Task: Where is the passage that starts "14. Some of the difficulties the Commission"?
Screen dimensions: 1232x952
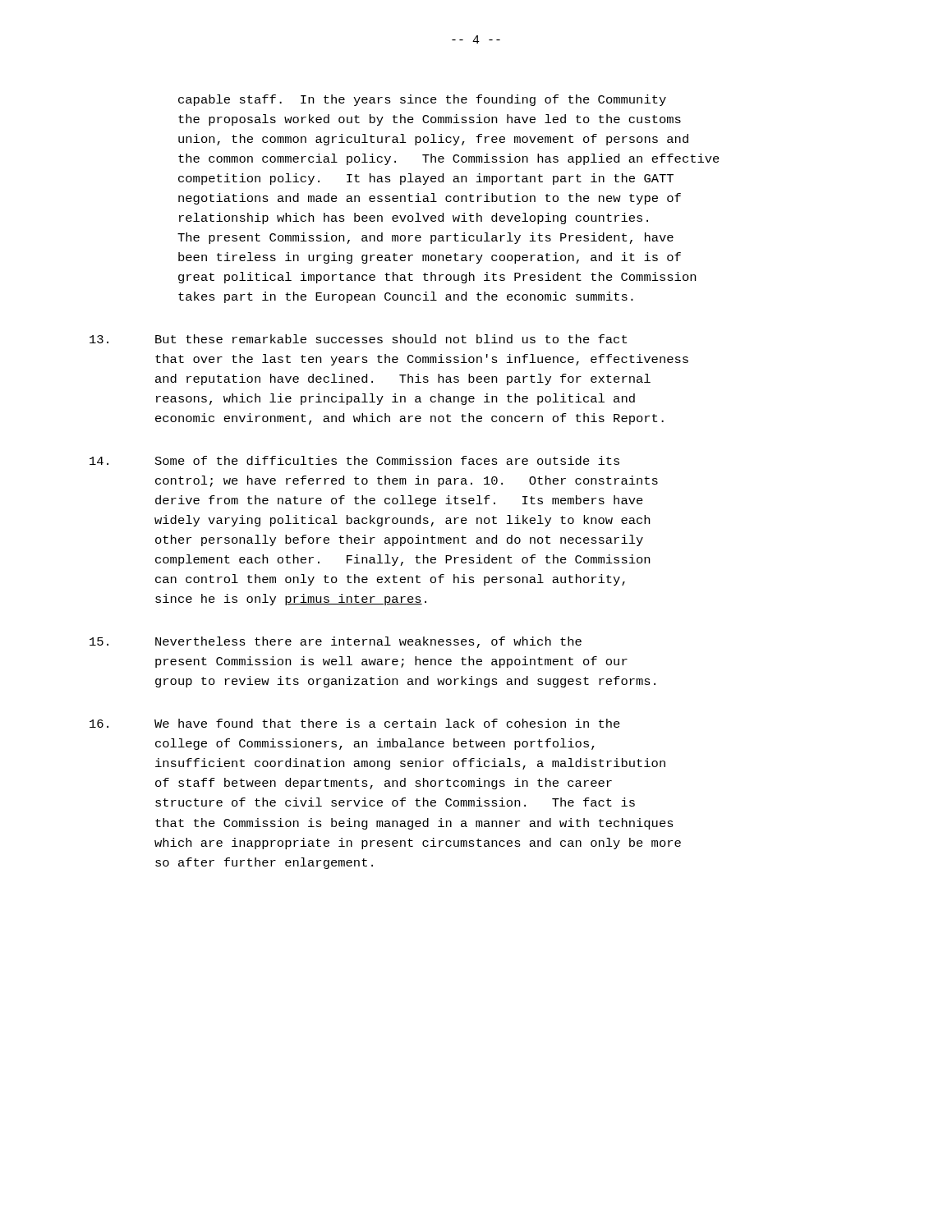Action: [x=476, y=531]
